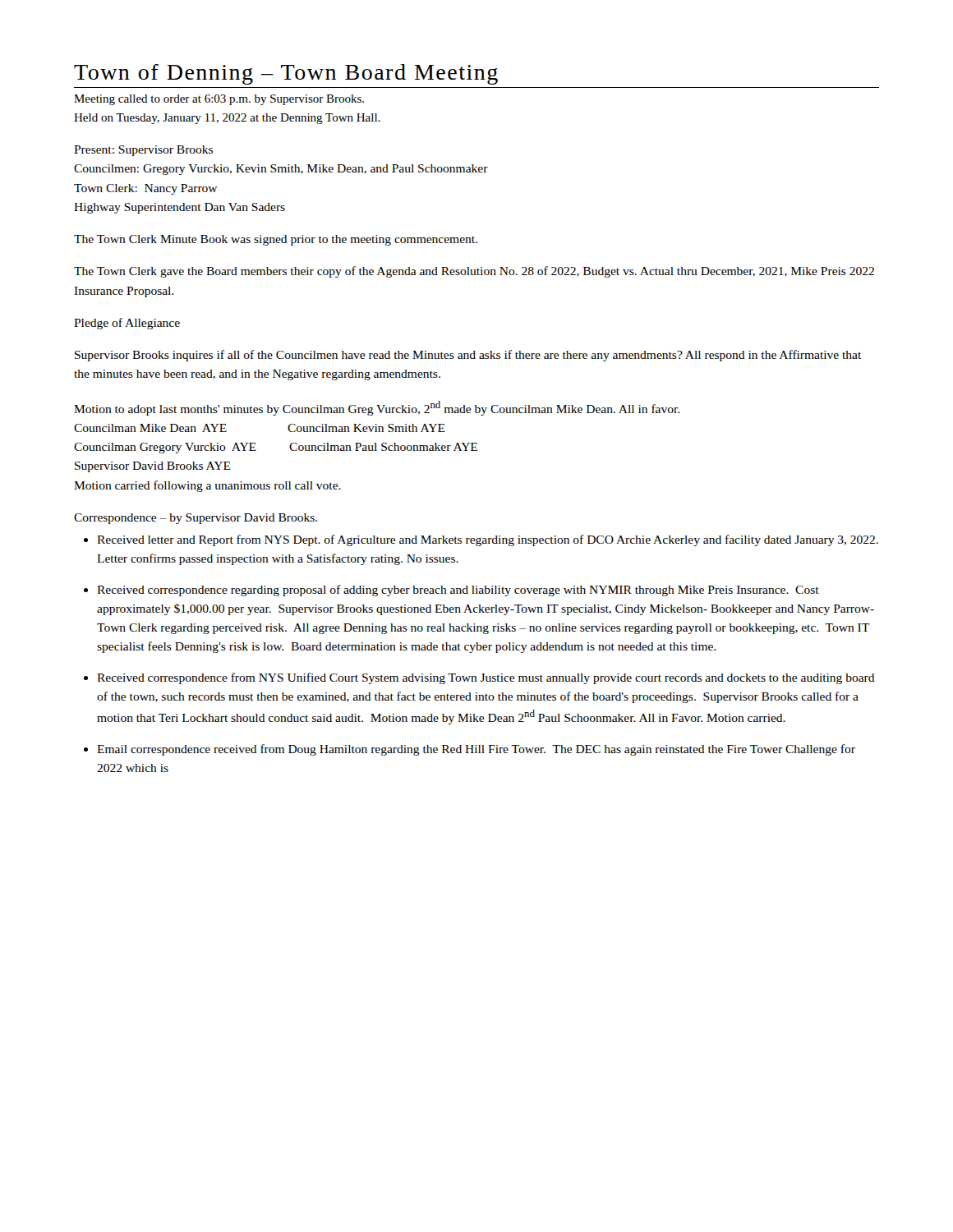Point to the text block starting "The Town Clerk gave"
Screen dimensions: 1232x953
click(x=474, y=280)
